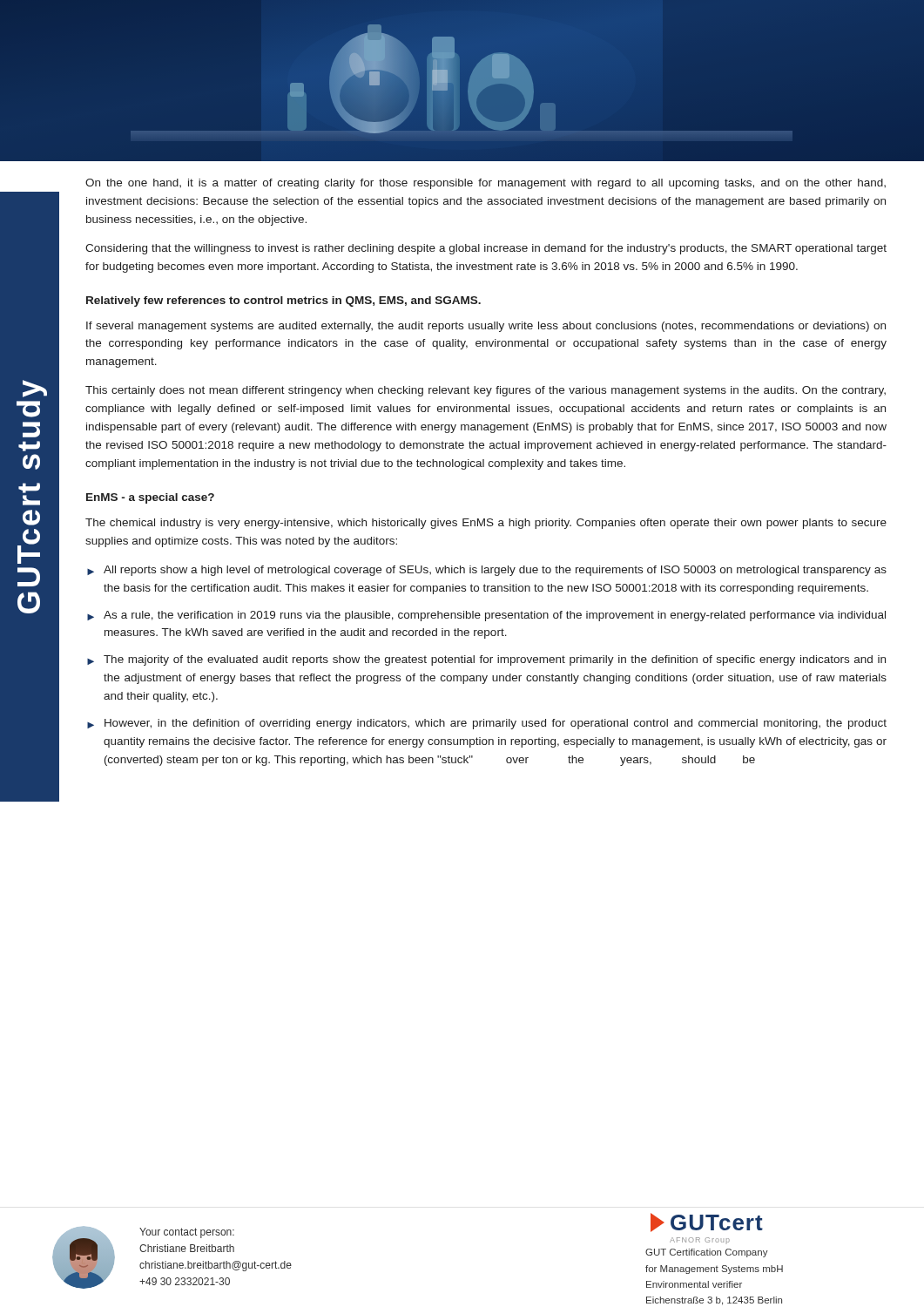The image size is (924, 1307).
Task: Locate the block starting "If several management systems are audited externally,"
Action: (x=486, y=344)
